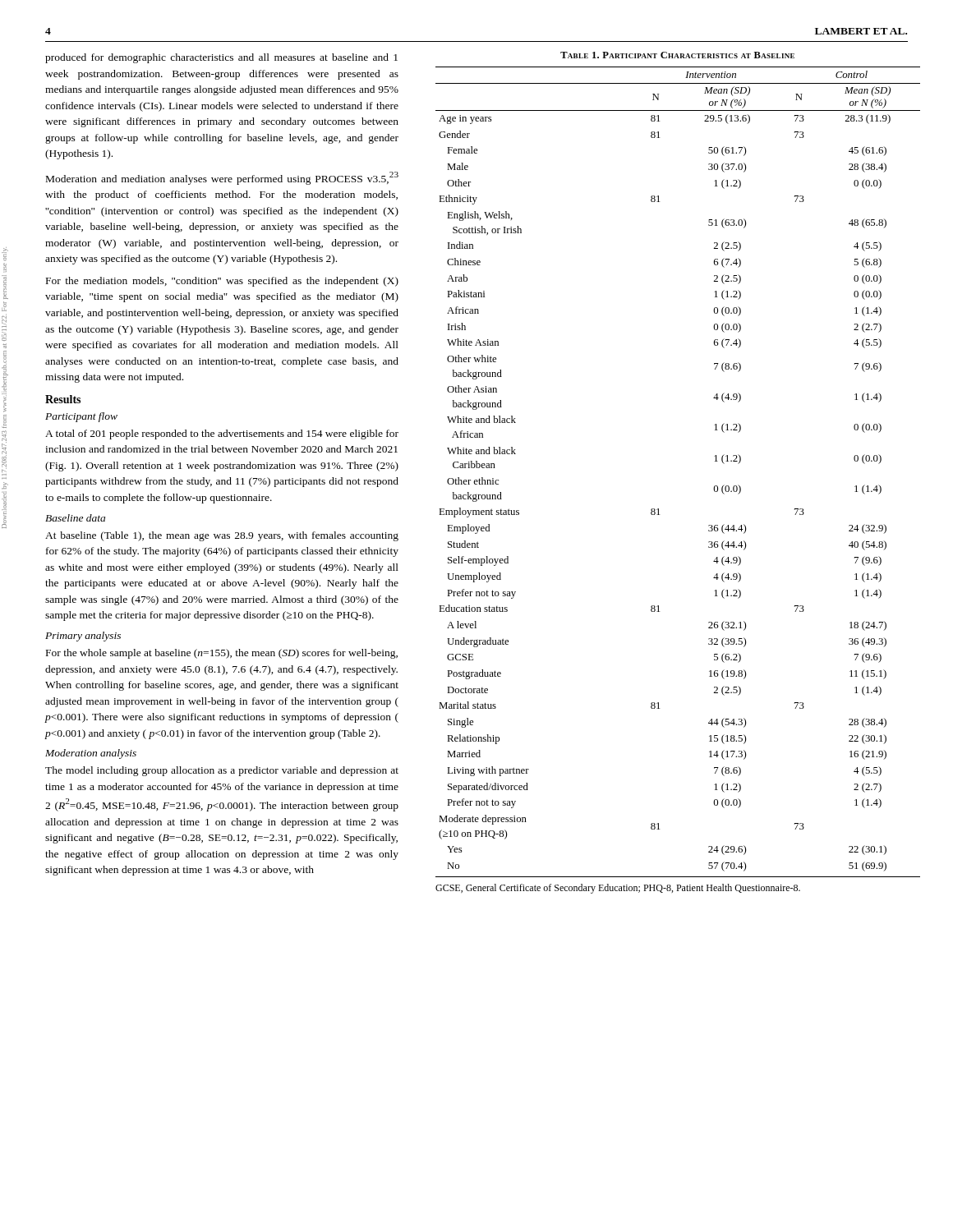Navigate to the passage starting "Primary analysis"
This screenshot has width=953, height=1232.
83,635
